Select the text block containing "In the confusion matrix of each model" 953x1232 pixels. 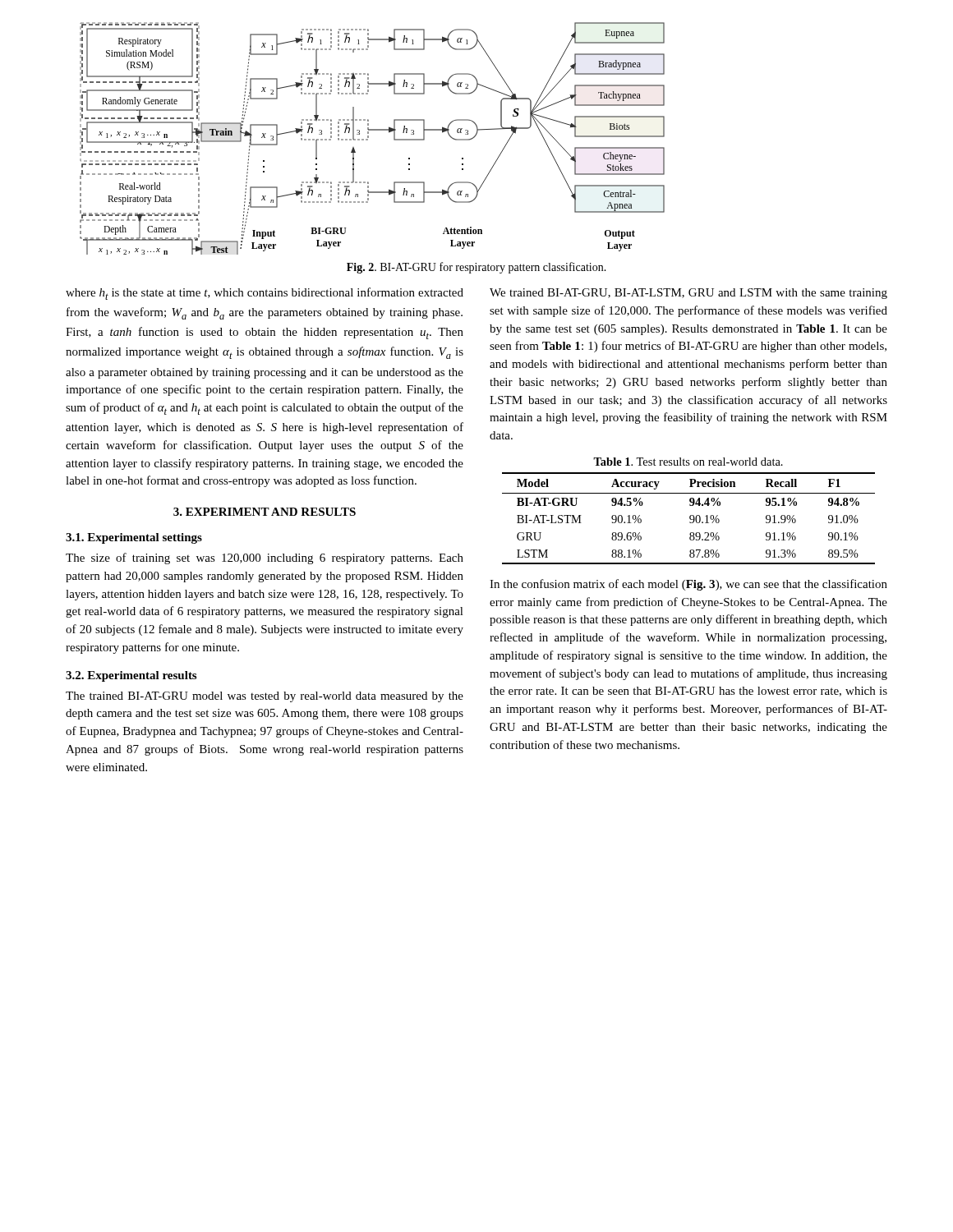point(688,665)
